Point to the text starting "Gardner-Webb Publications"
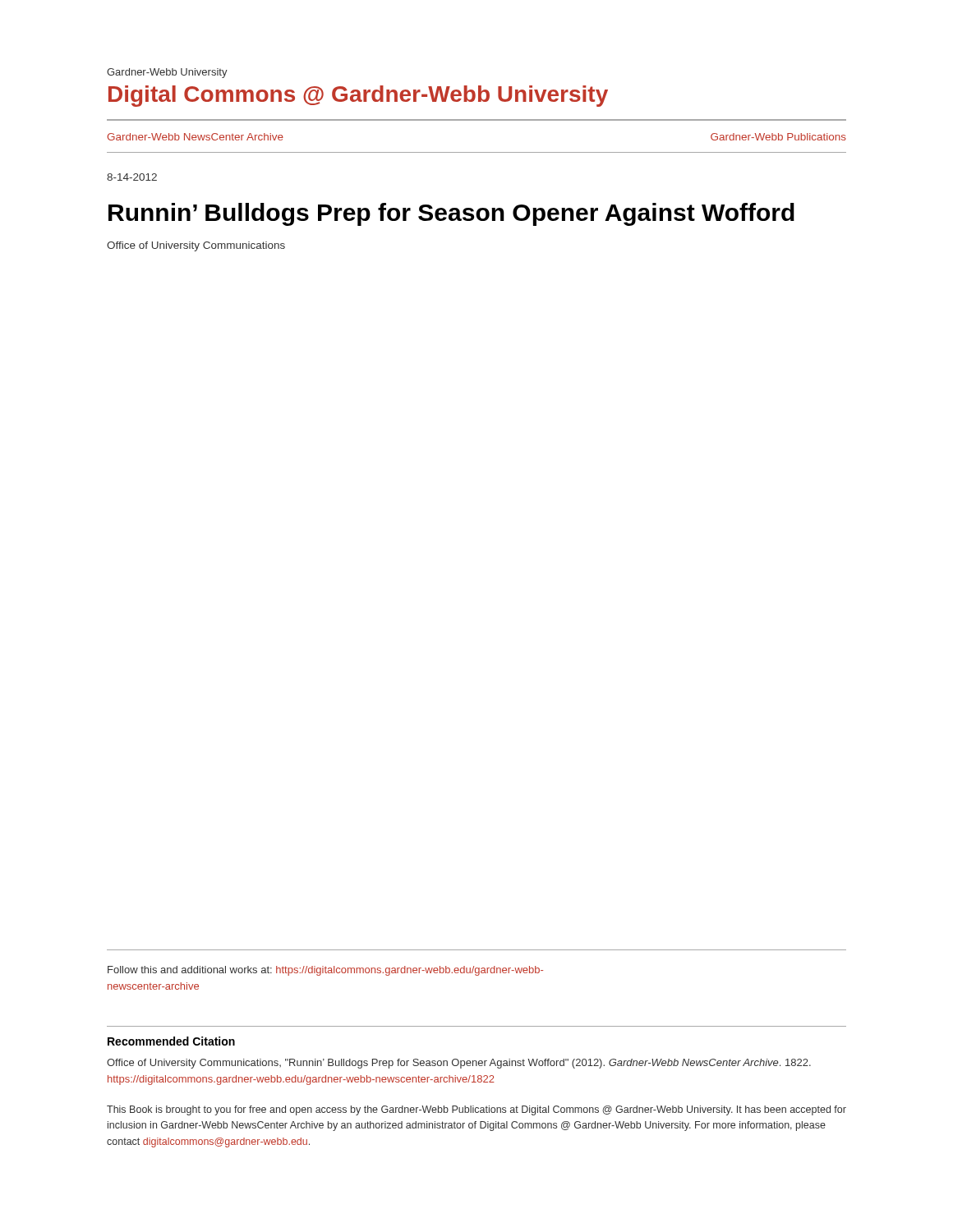The width and height of the screenshot is (953, 1232). [778, 137]
